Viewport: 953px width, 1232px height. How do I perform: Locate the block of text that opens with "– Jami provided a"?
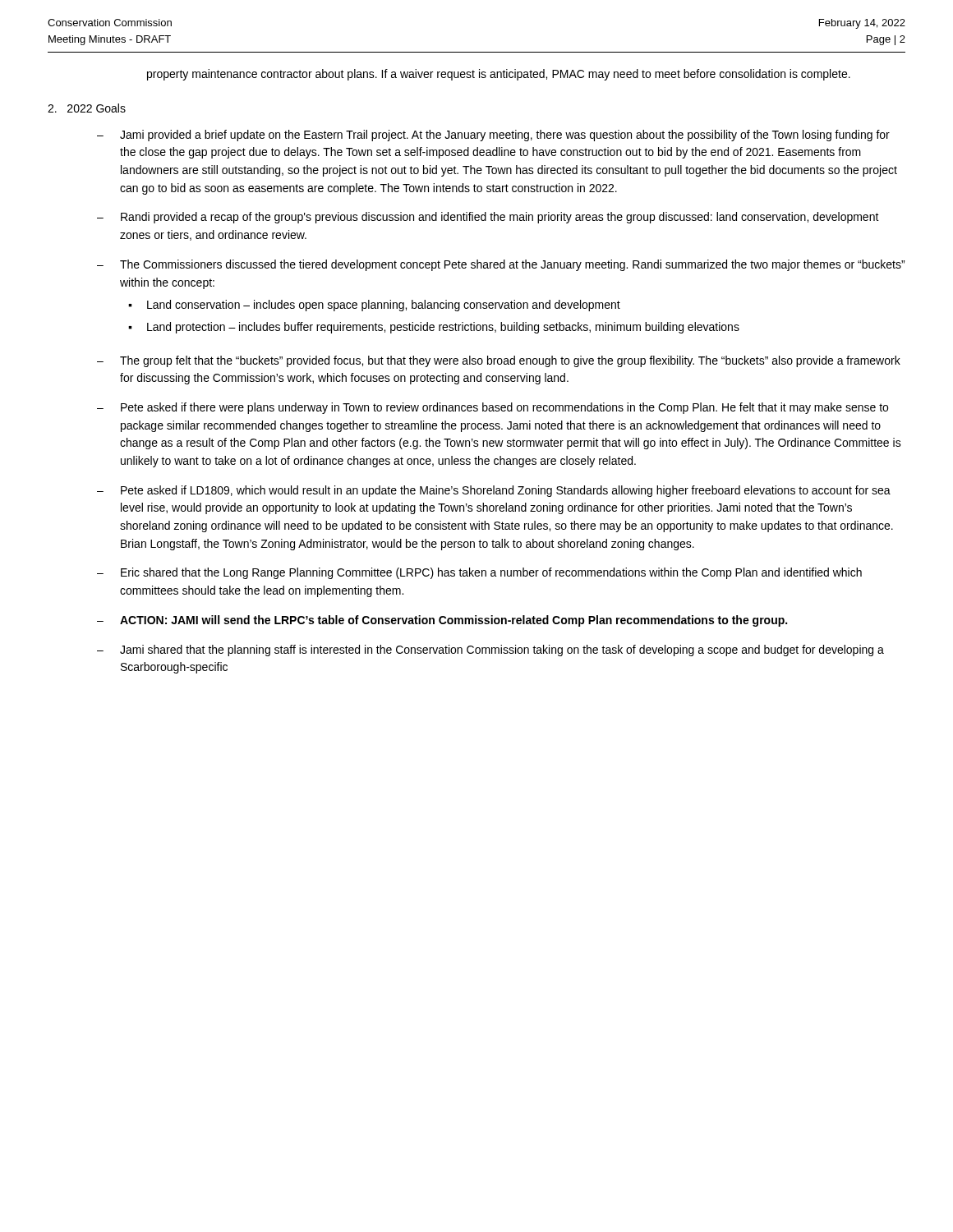tap(501, 162)
